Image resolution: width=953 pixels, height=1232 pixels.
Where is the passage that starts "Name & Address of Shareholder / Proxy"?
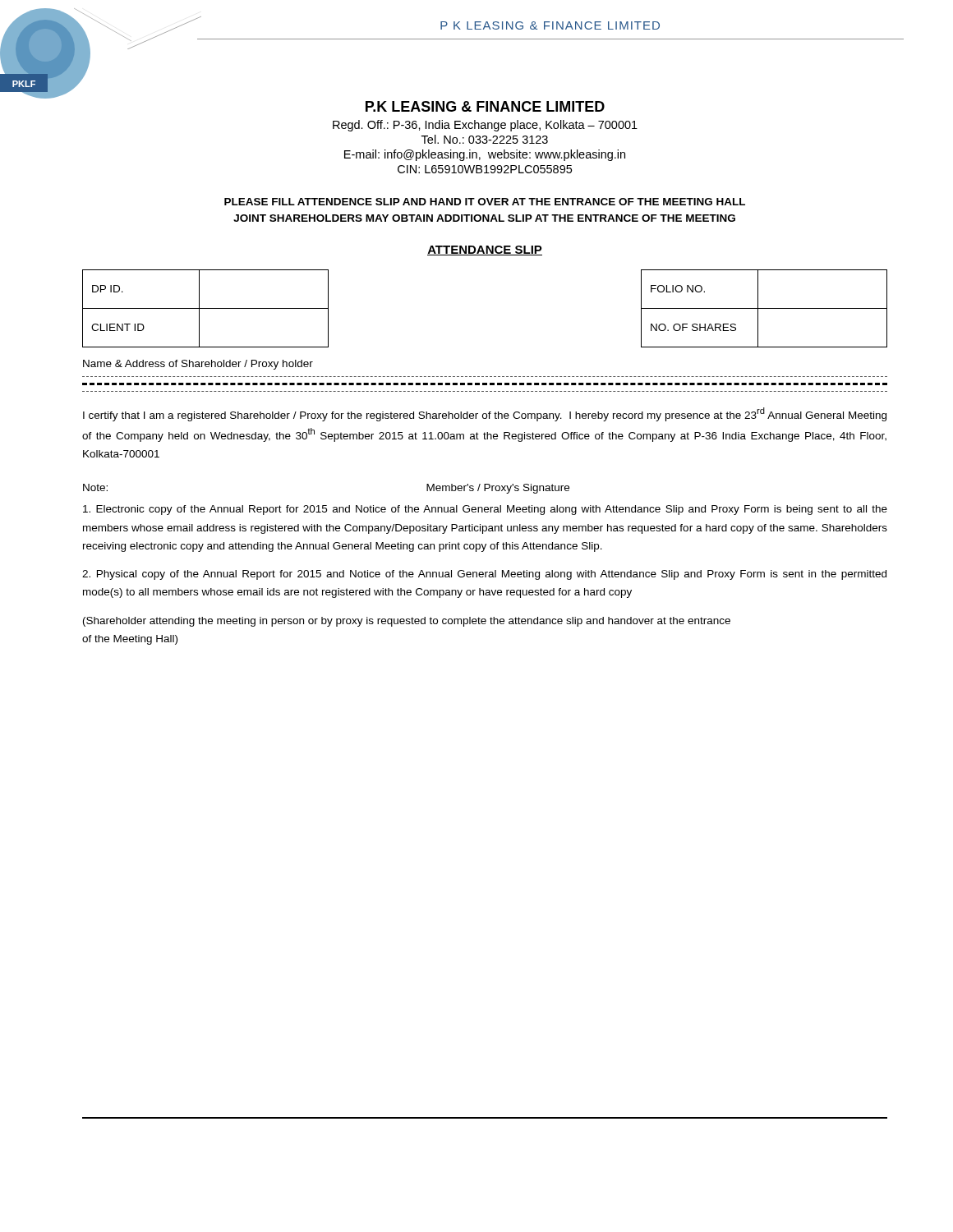197,363
